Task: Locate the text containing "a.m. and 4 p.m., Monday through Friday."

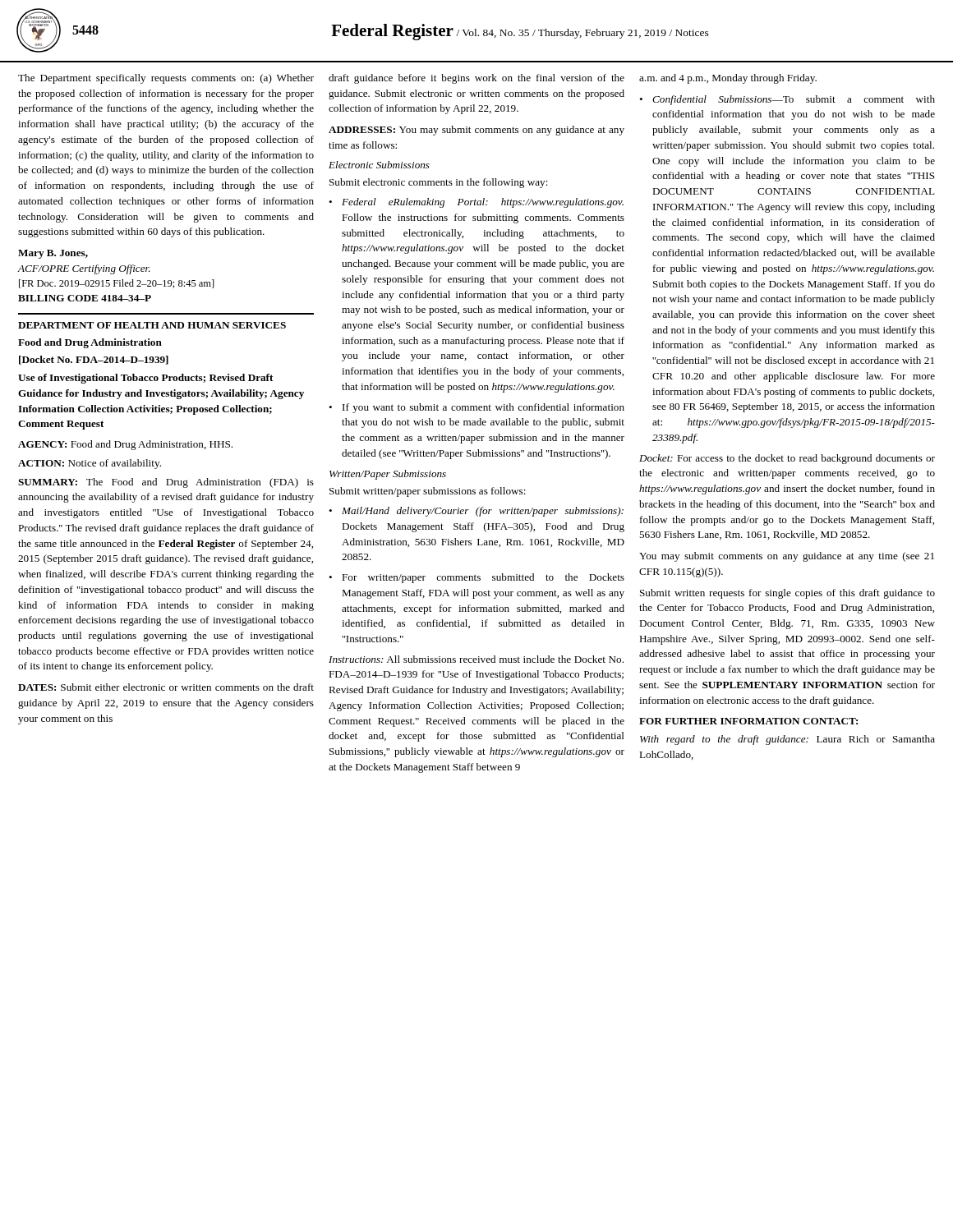Action: click(x=787, y=78)
